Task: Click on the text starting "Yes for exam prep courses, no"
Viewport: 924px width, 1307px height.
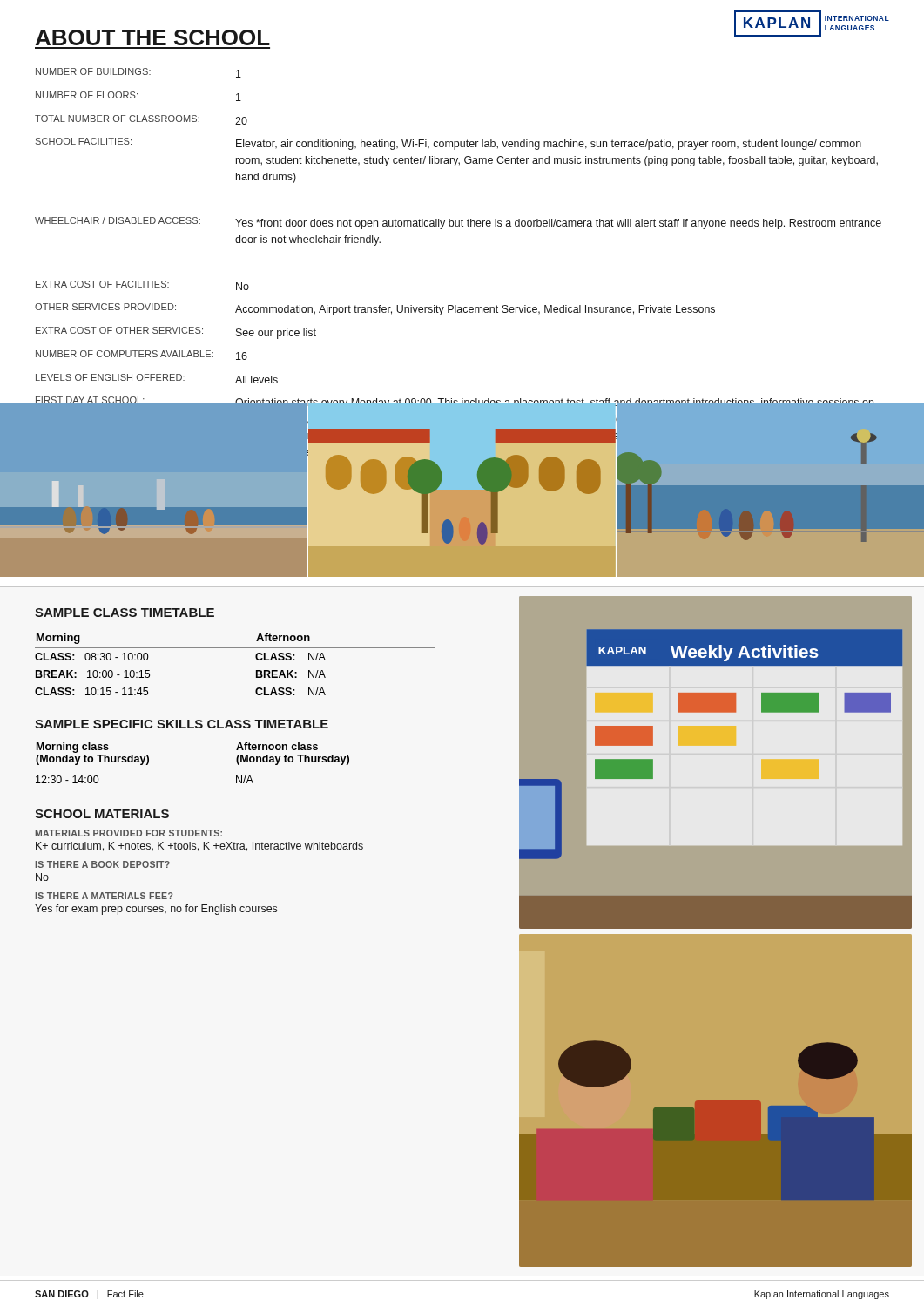Action: [x=156, y=909]
